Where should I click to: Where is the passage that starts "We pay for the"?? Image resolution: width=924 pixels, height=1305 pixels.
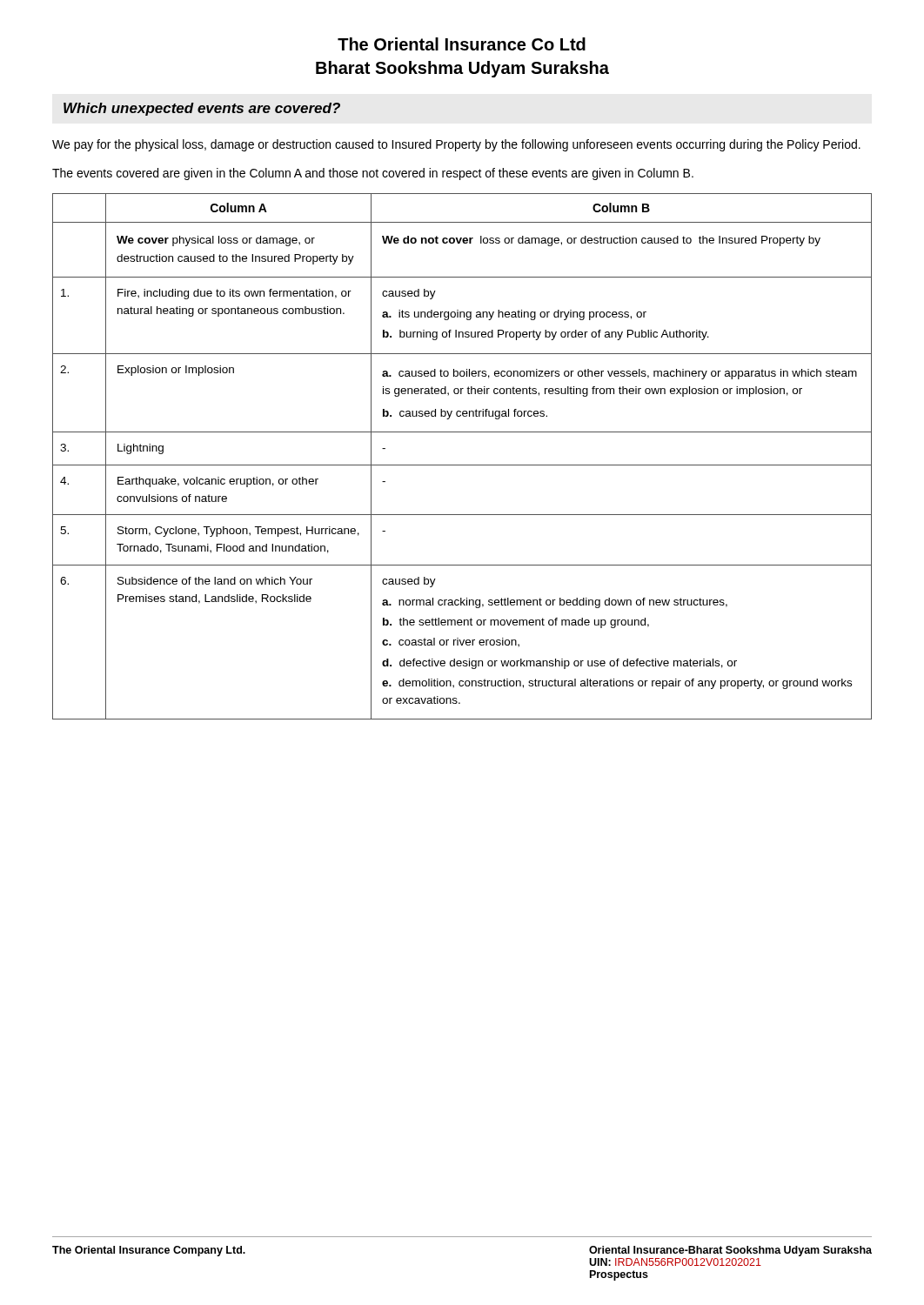pyautogui.click(x=457, y=144)
